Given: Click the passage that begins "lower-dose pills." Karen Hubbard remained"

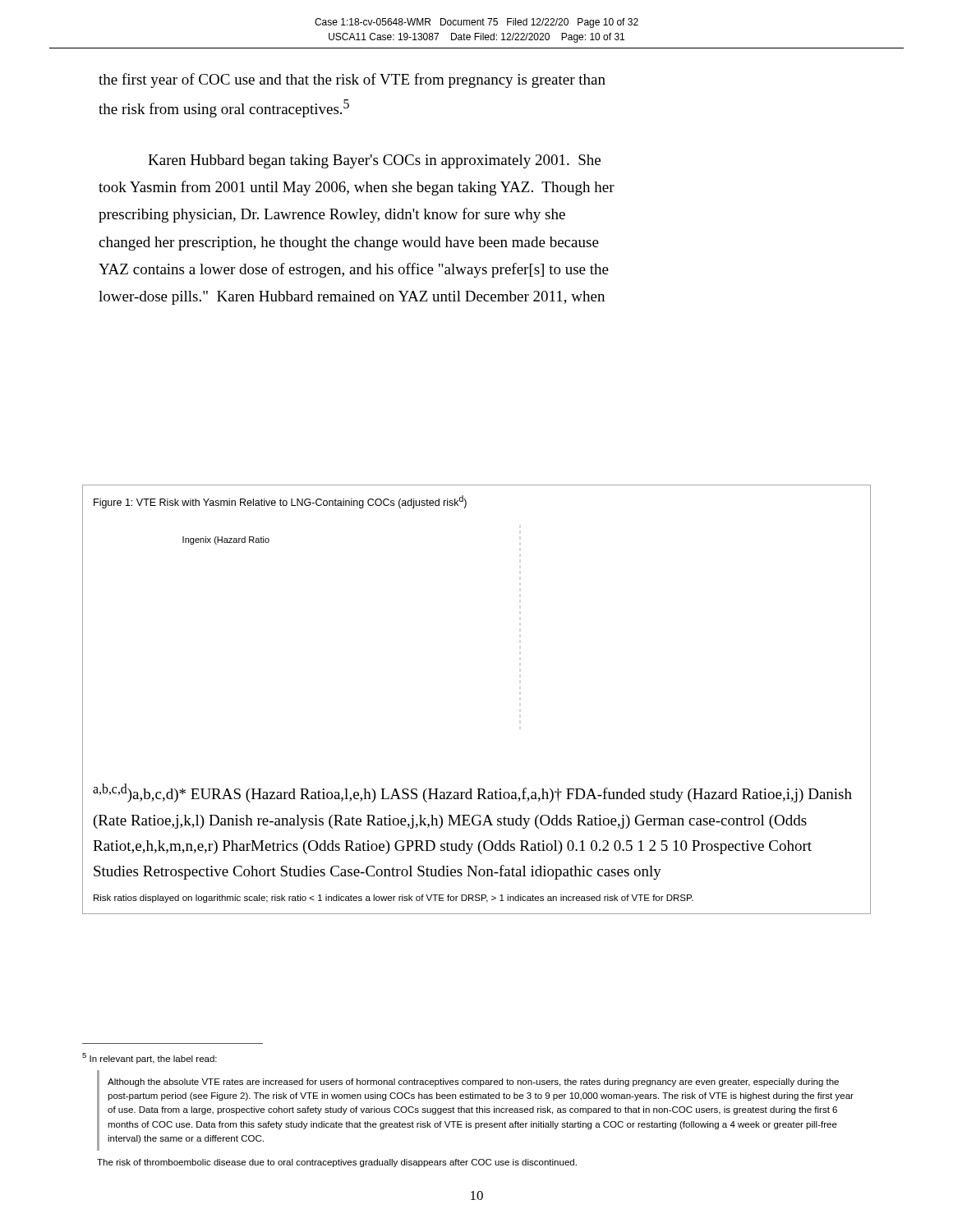Looking at the screenshot, I should 352,296.
